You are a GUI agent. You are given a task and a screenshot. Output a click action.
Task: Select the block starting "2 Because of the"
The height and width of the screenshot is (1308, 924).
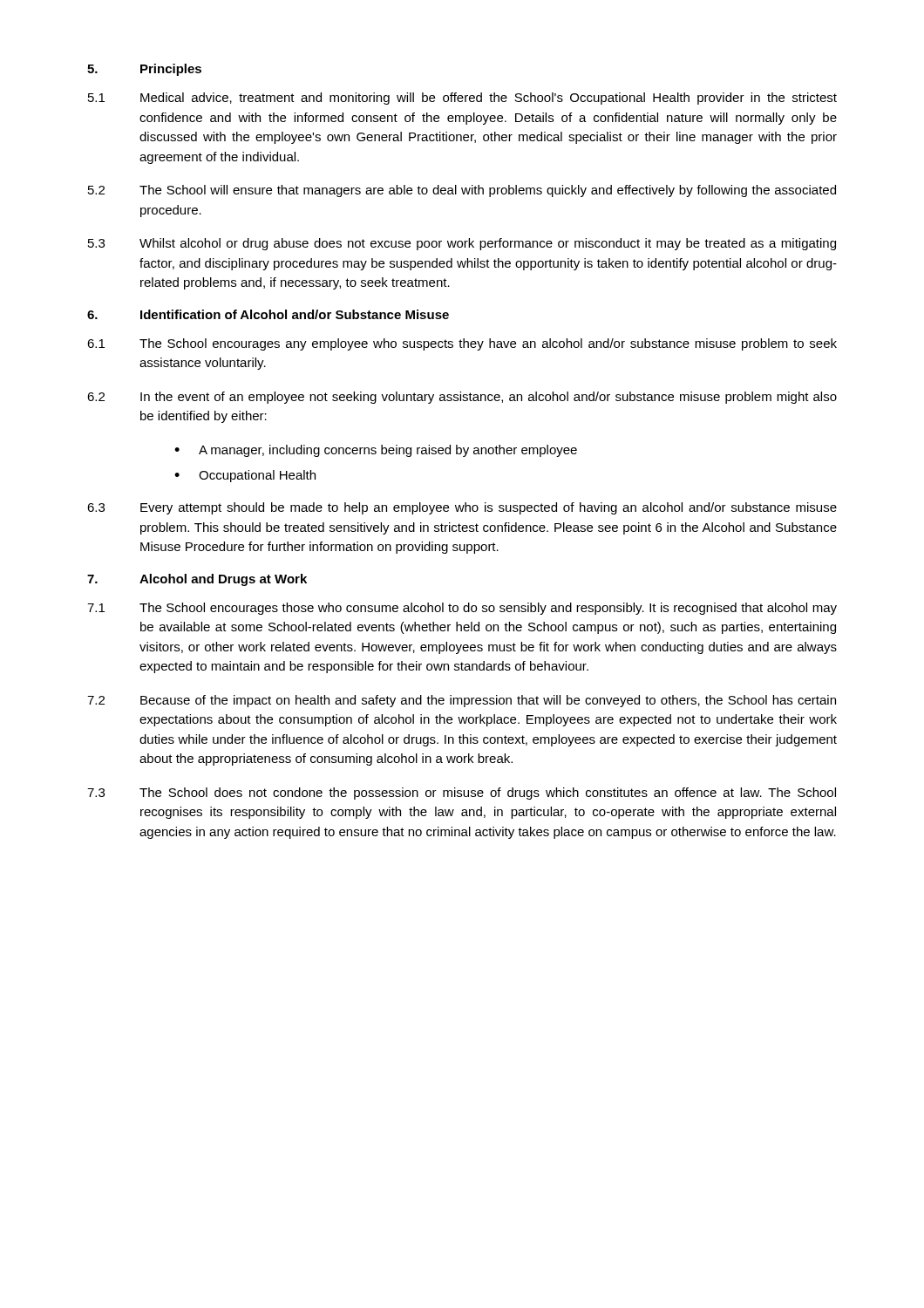[x=462, y=730]
